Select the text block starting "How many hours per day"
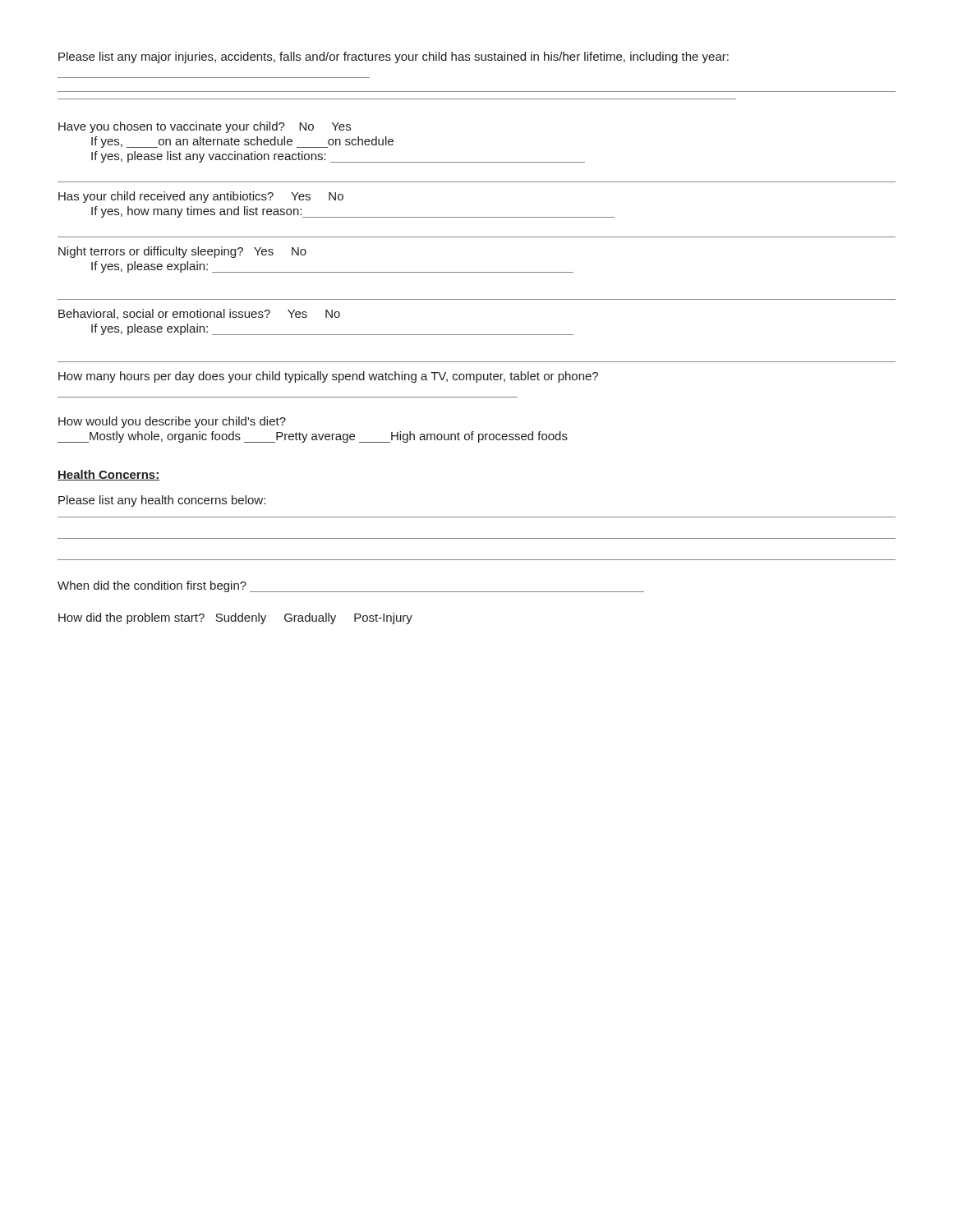This screenshot has height=1232, width=953. [x=476, y=383]
